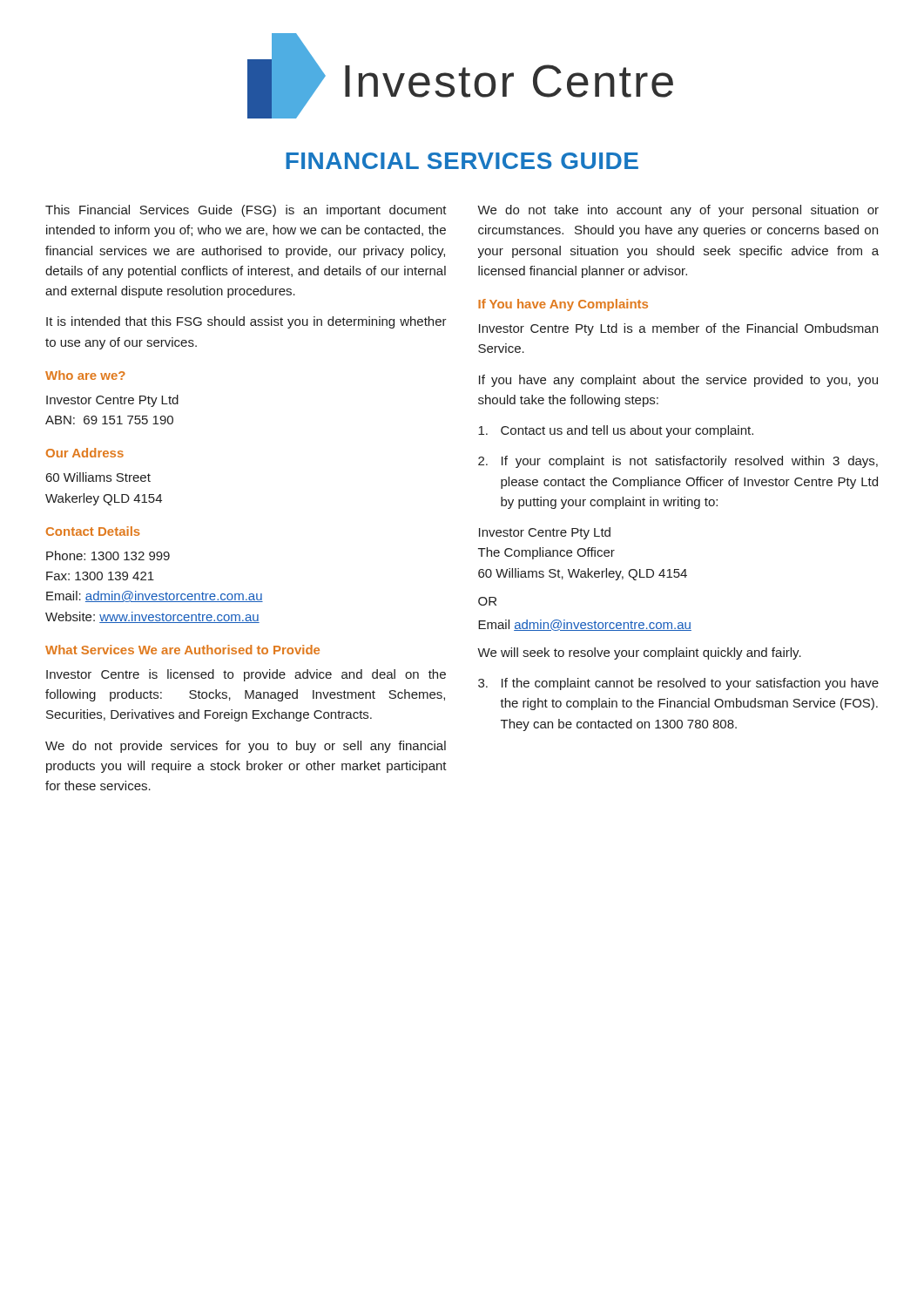Find the block starting "Who are we?"
The height and width of the screenshot is (1307, 924).
click(x=86, y=375)
